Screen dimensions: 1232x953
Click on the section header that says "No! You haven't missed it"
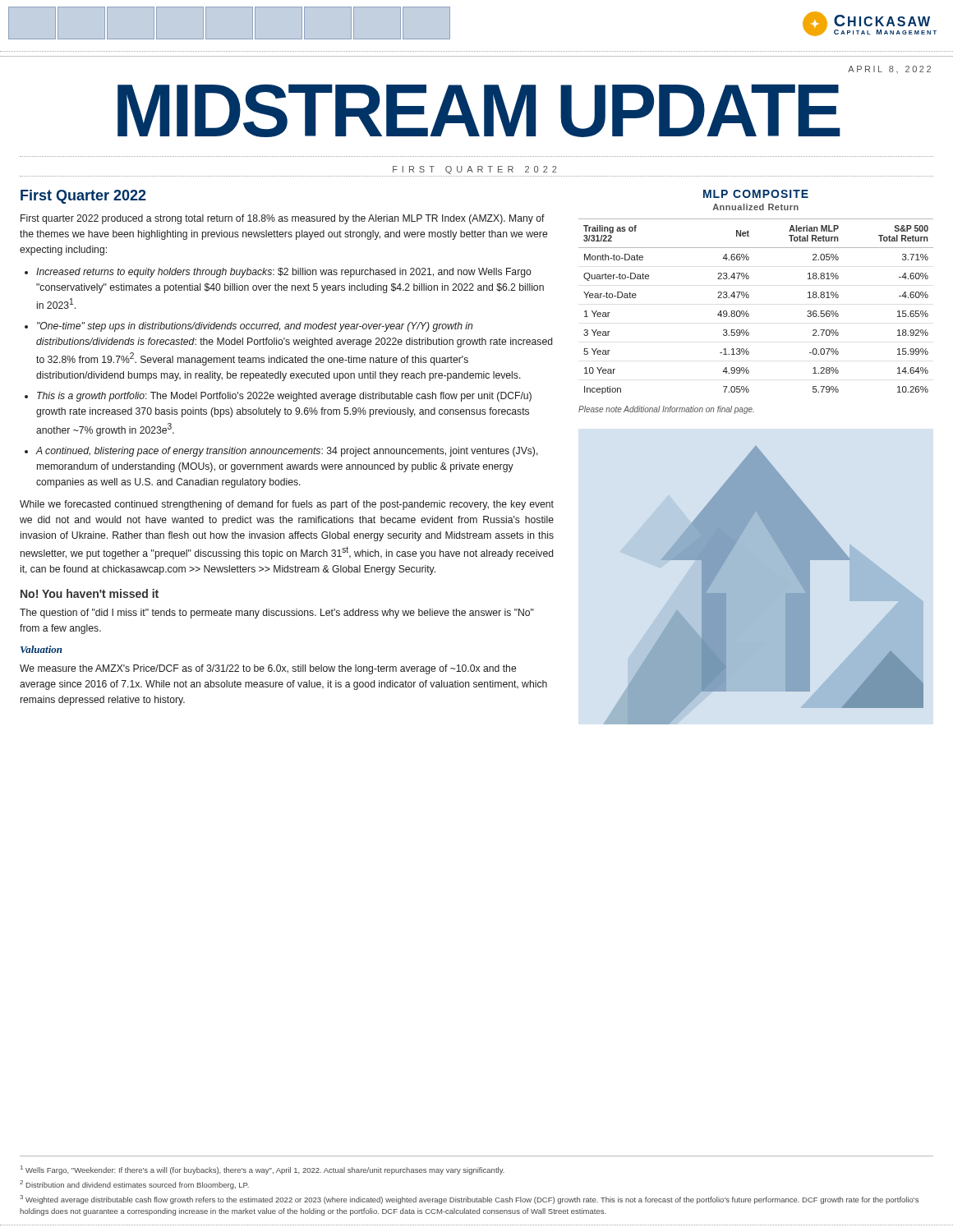click(x=89, y=594)
